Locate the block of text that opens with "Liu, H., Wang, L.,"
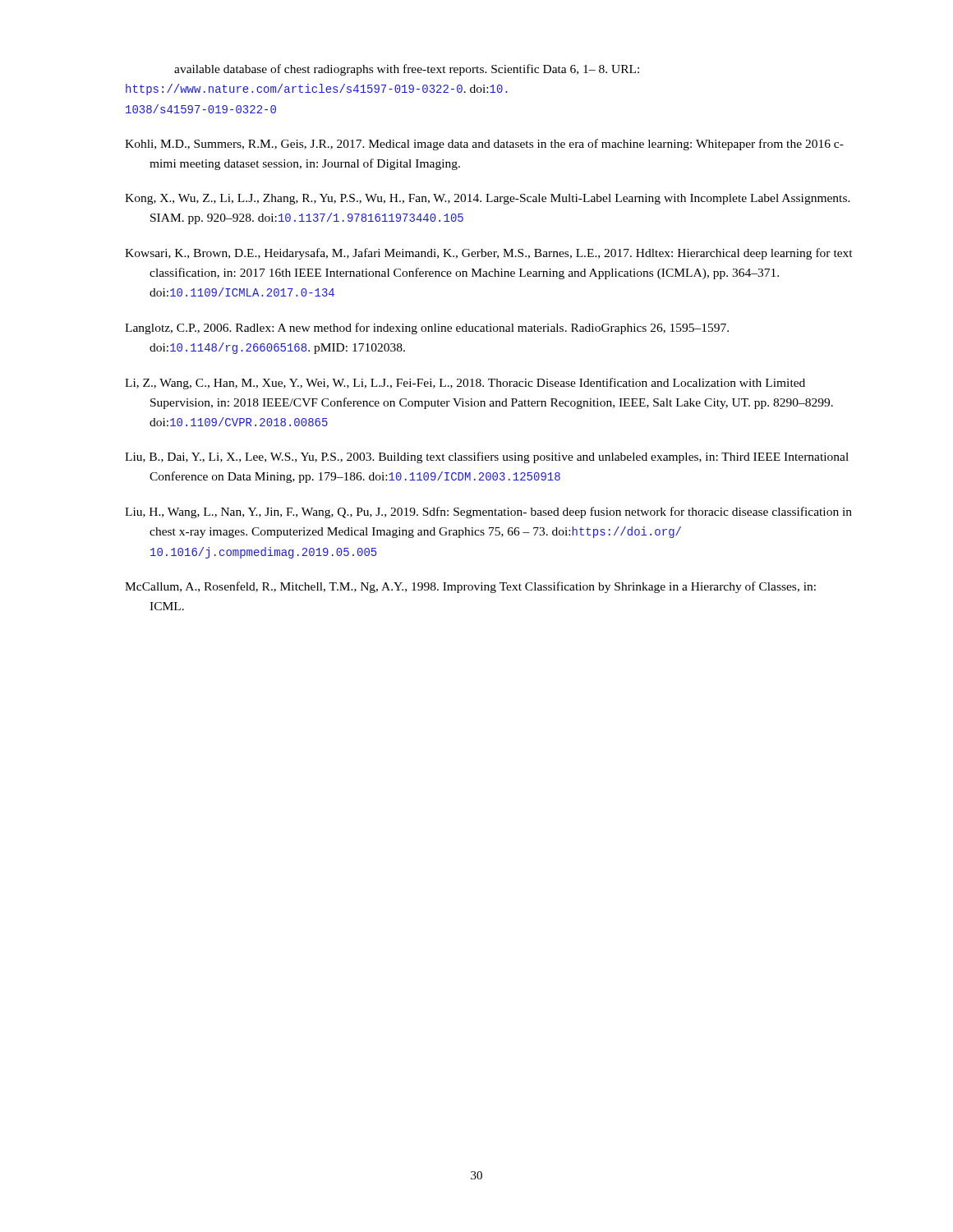 pos(488,532)
